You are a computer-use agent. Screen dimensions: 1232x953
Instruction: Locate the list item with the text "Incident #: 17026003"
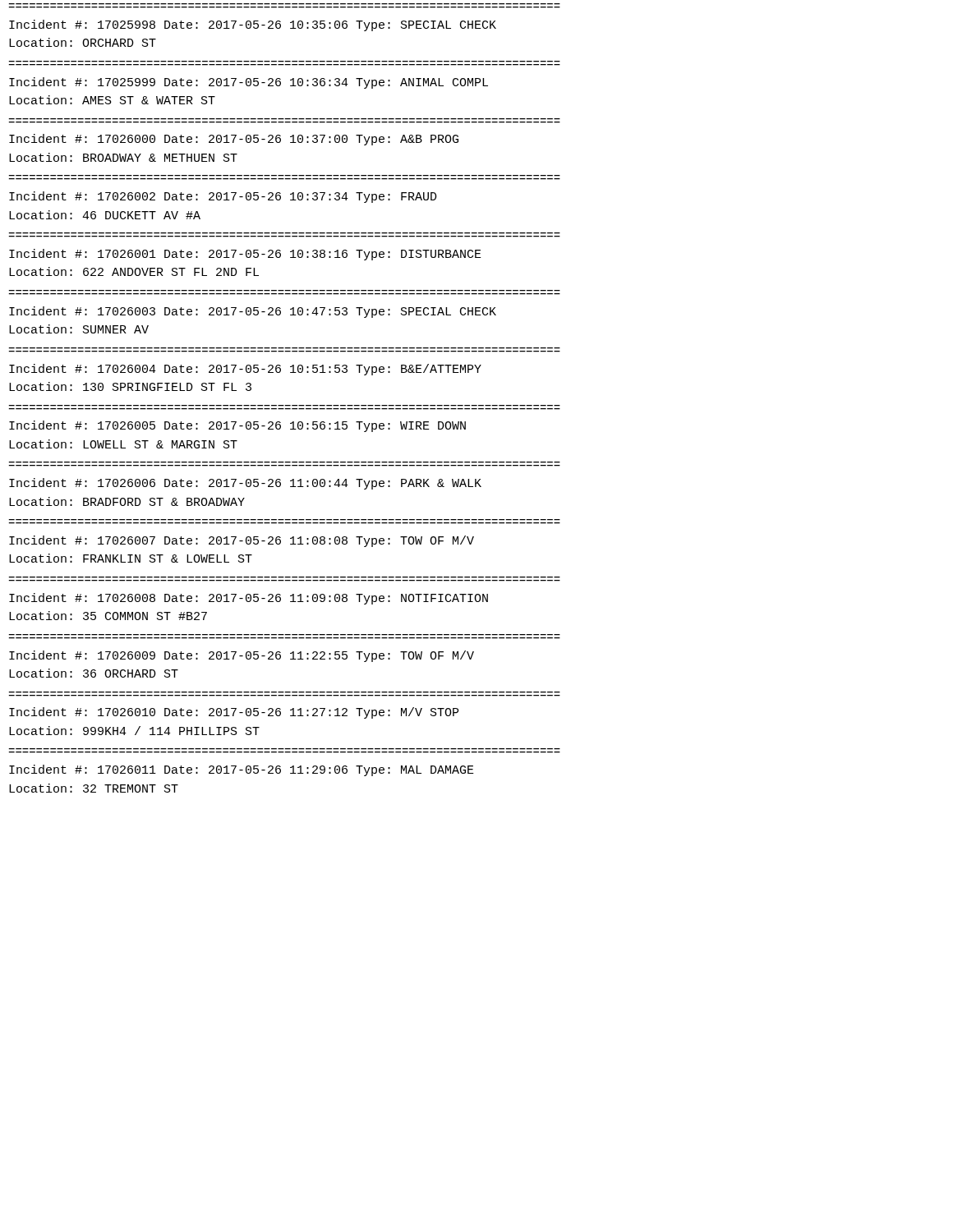[x=476, y=322]
